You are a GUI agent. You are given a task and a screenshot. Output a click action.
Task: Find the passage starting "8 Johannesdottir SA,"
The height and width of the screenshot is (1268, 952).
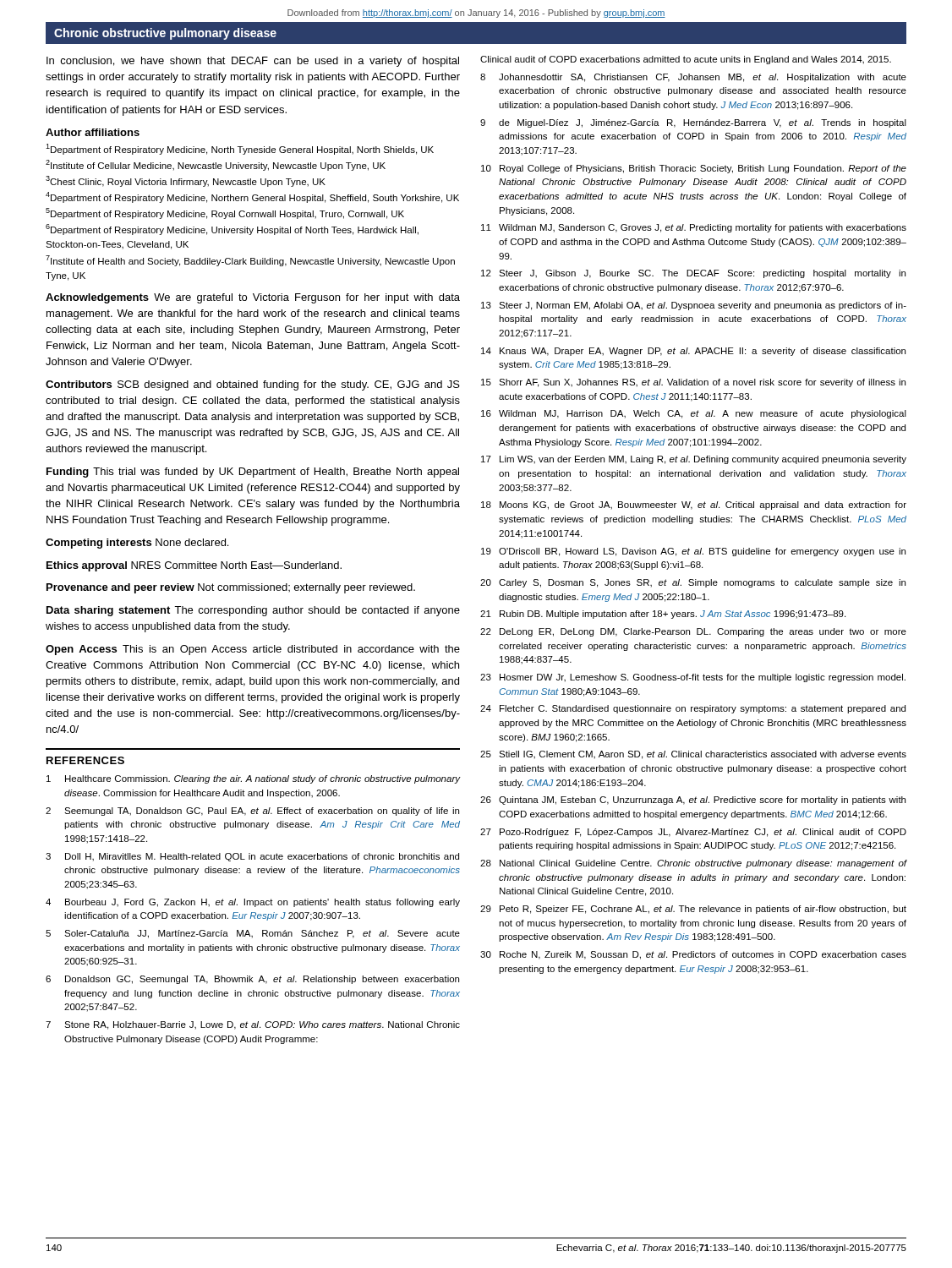point(693,91)
